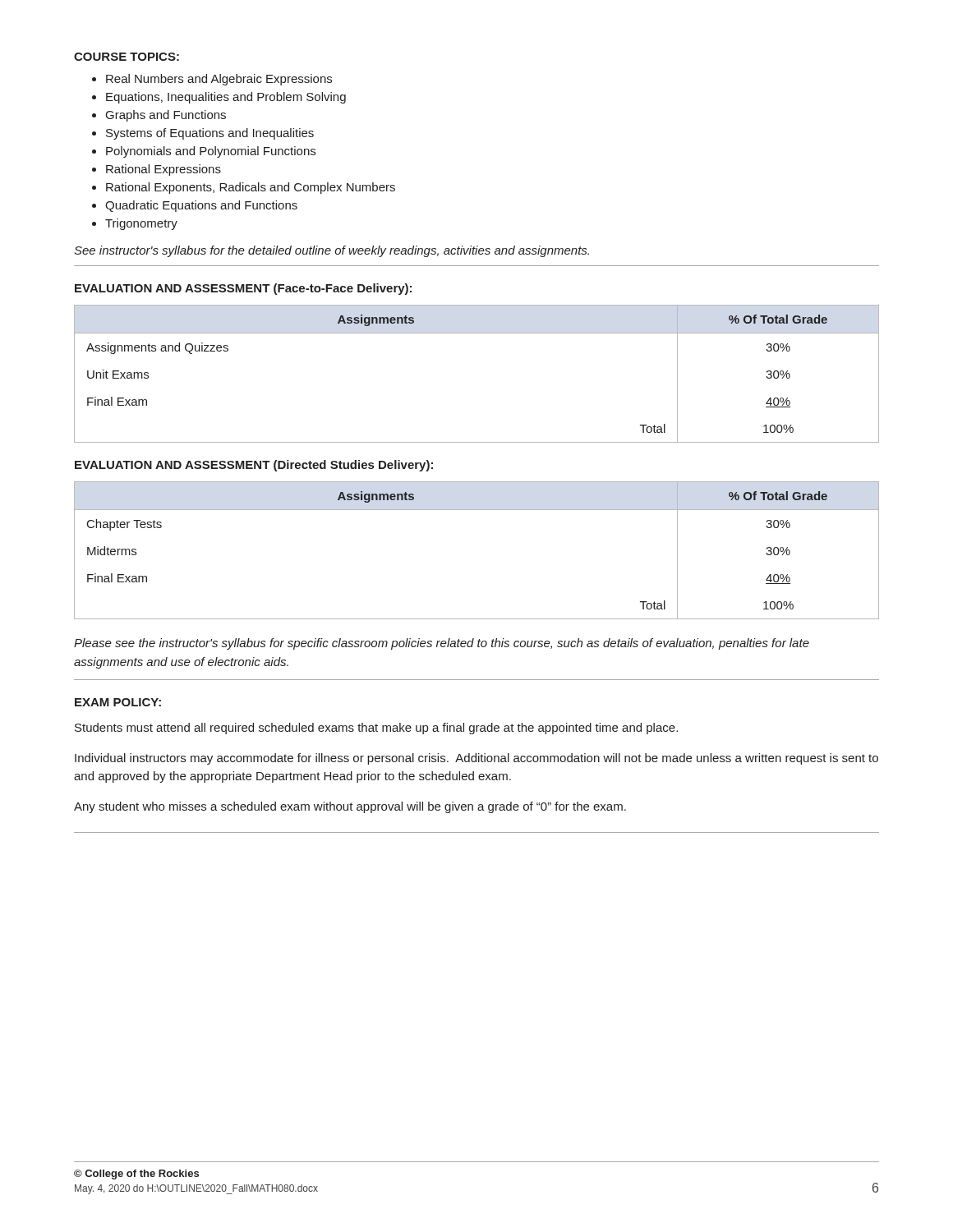Viewport: 953px width, 1232px height.
Task: Click where it says "COURSE TOPICS:"
Action: (x=127, y=56)
